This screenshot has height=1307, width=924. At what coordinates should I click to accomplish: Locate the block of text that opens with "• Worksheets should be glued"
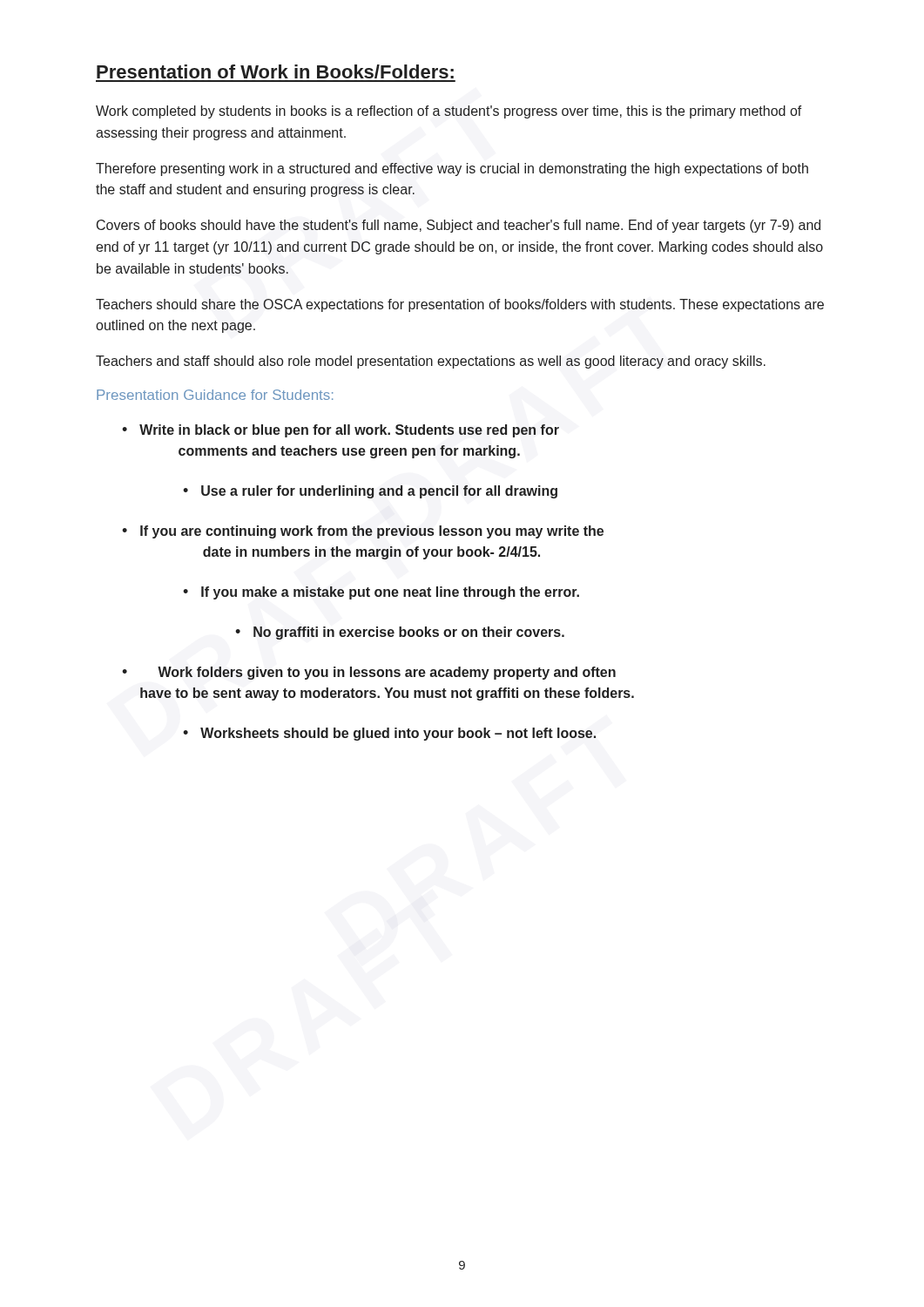click(x=390, y=734)
